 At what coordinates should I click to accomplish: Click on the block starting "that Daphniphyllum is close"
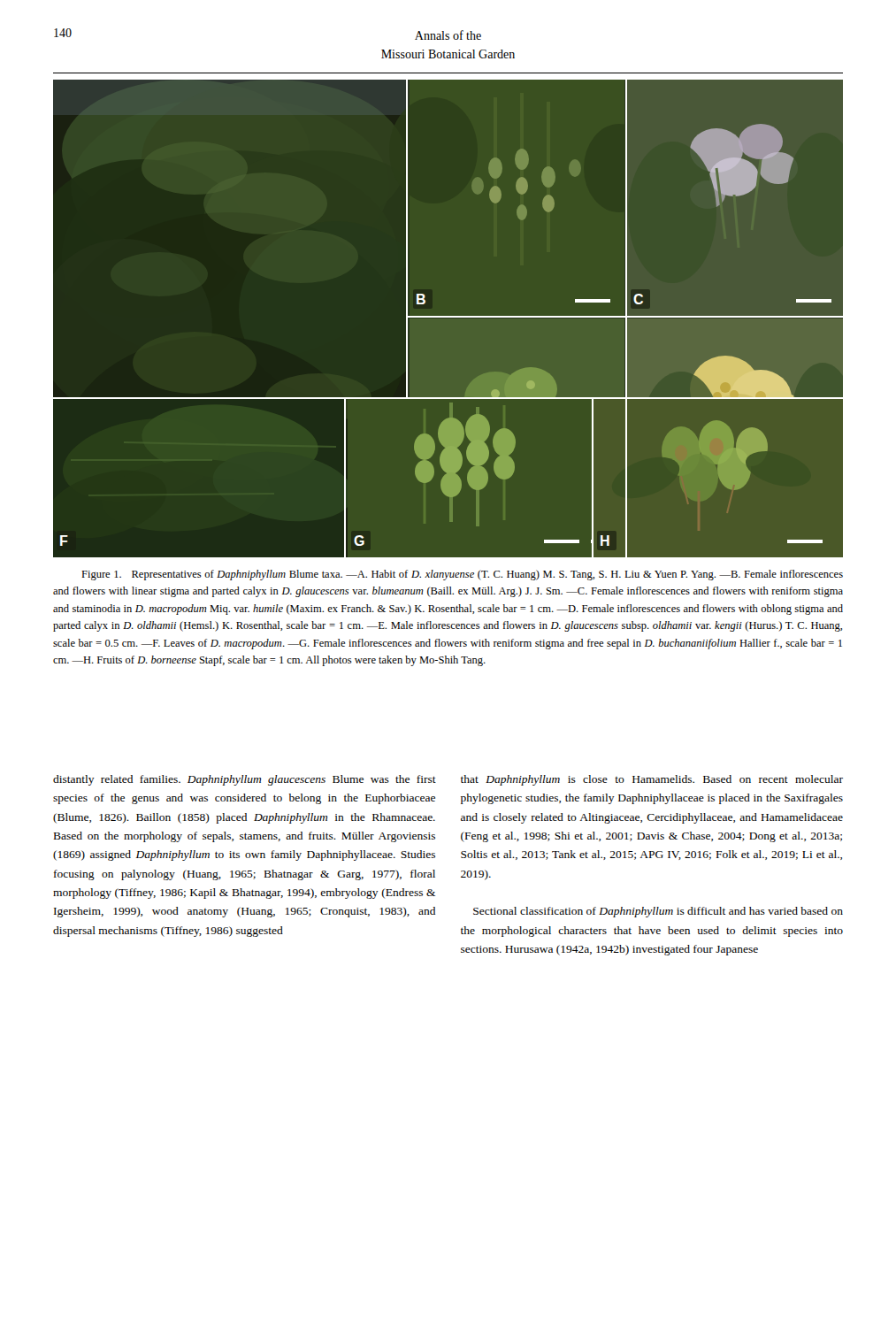pyautogui.click(x=652, y=864)
